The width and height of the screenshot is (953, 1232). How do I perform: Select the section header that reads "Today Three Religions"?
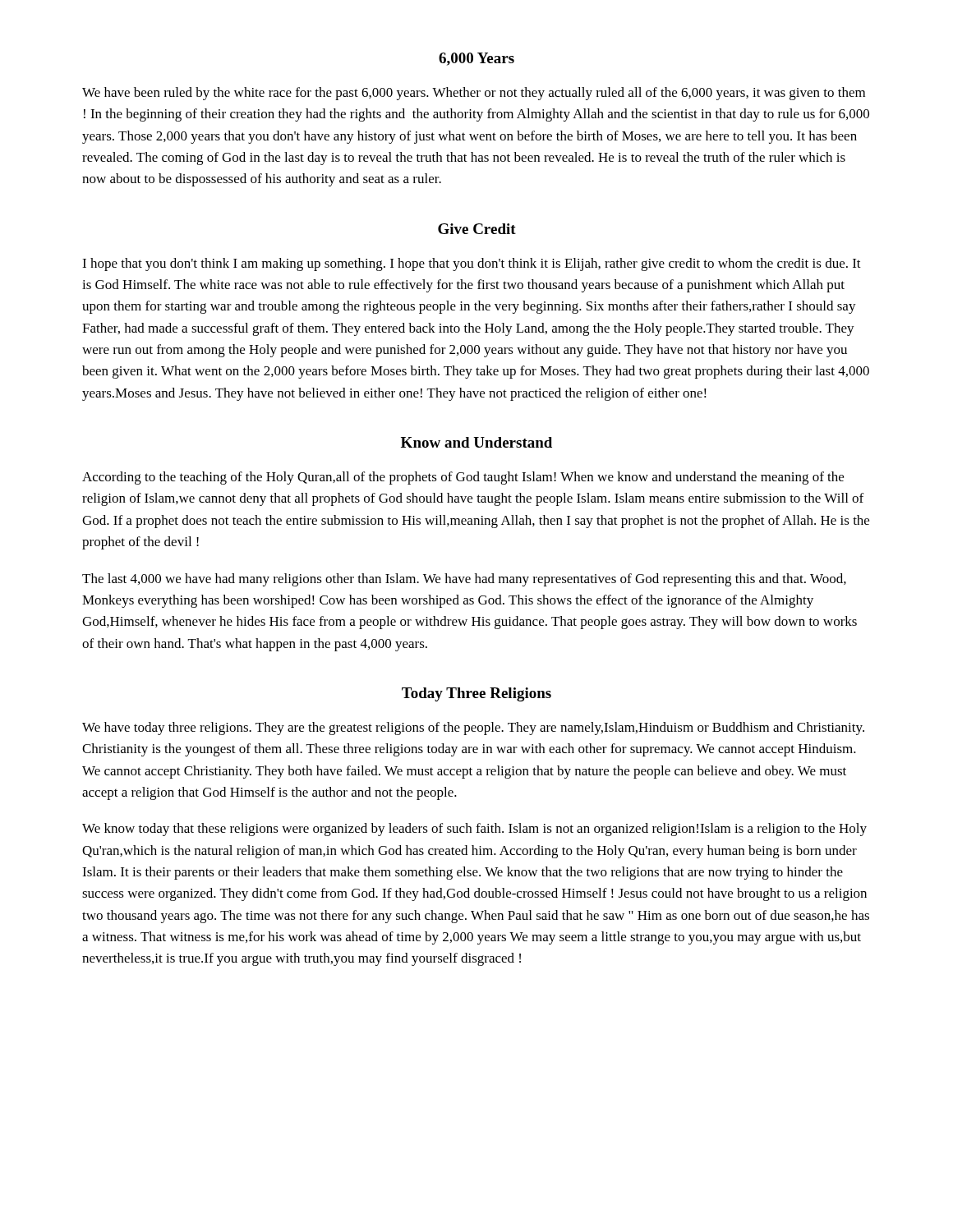tap(476, 693)
